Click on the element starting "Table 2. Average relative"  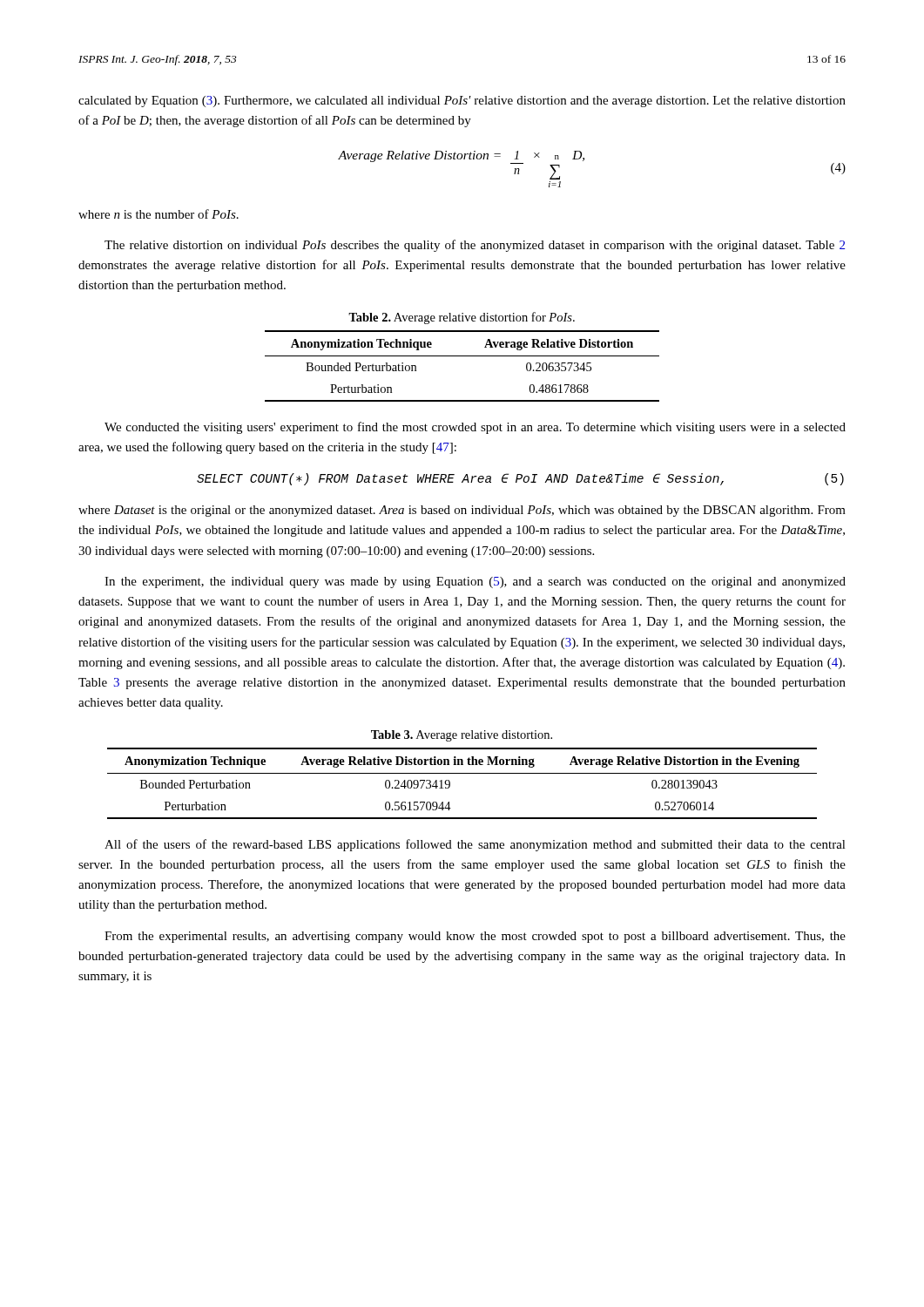462,317
